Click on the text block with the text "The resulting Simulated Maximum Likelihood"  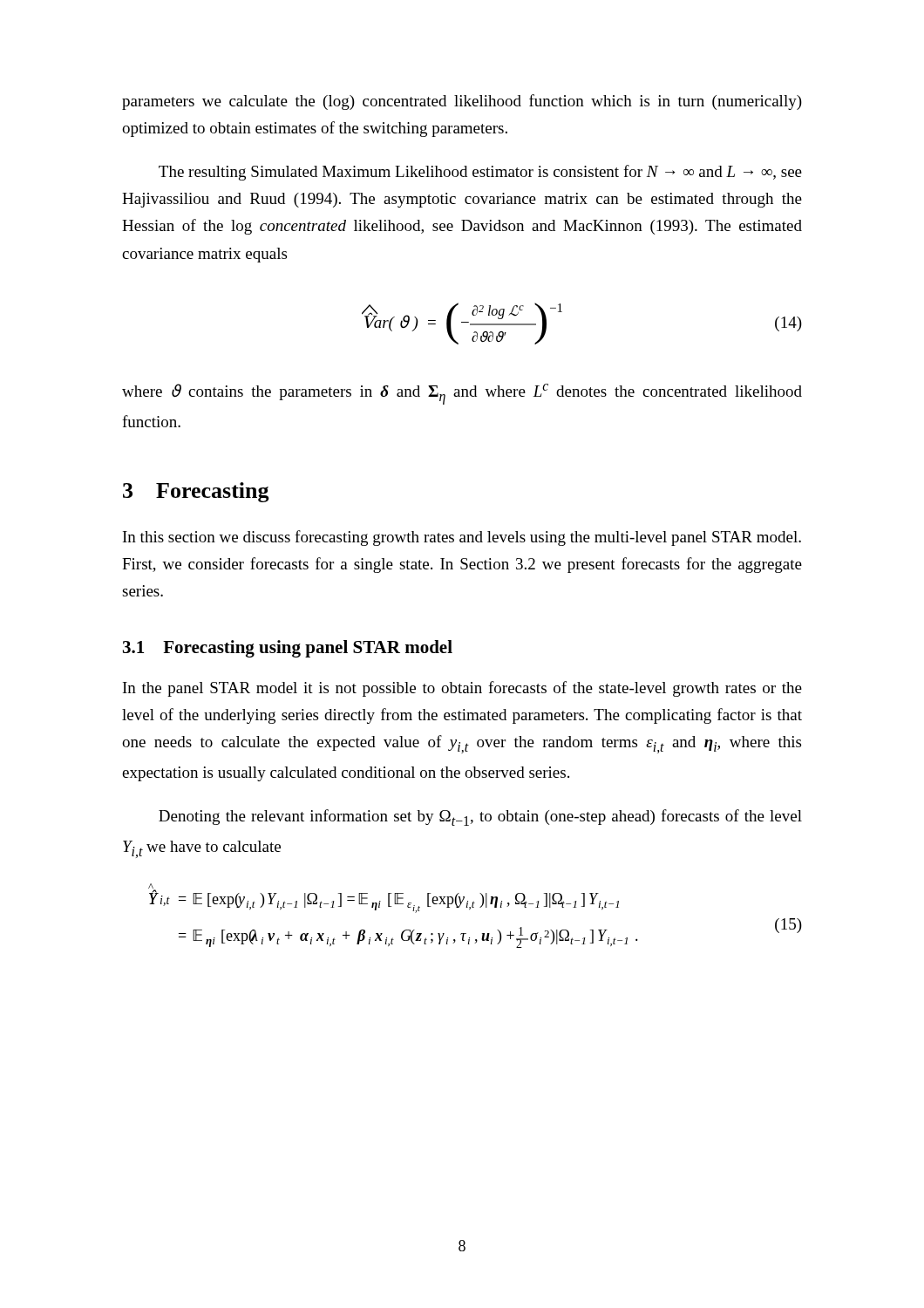pyautogui.click(x=462, y=212)
